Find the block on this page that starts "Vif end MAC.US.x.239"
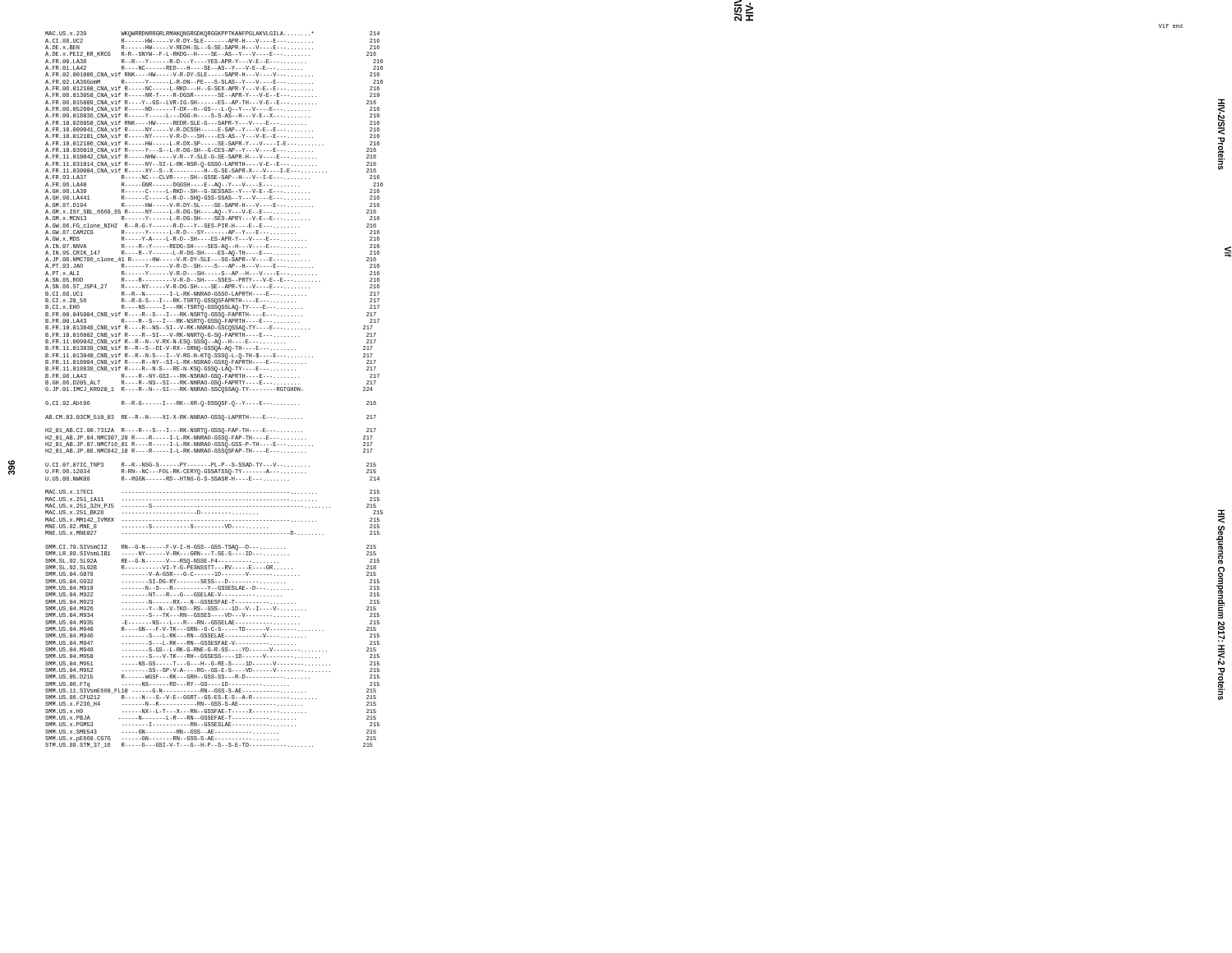Image resolution: width=1232 pixels, height=953 pixels. [1170, 26]
